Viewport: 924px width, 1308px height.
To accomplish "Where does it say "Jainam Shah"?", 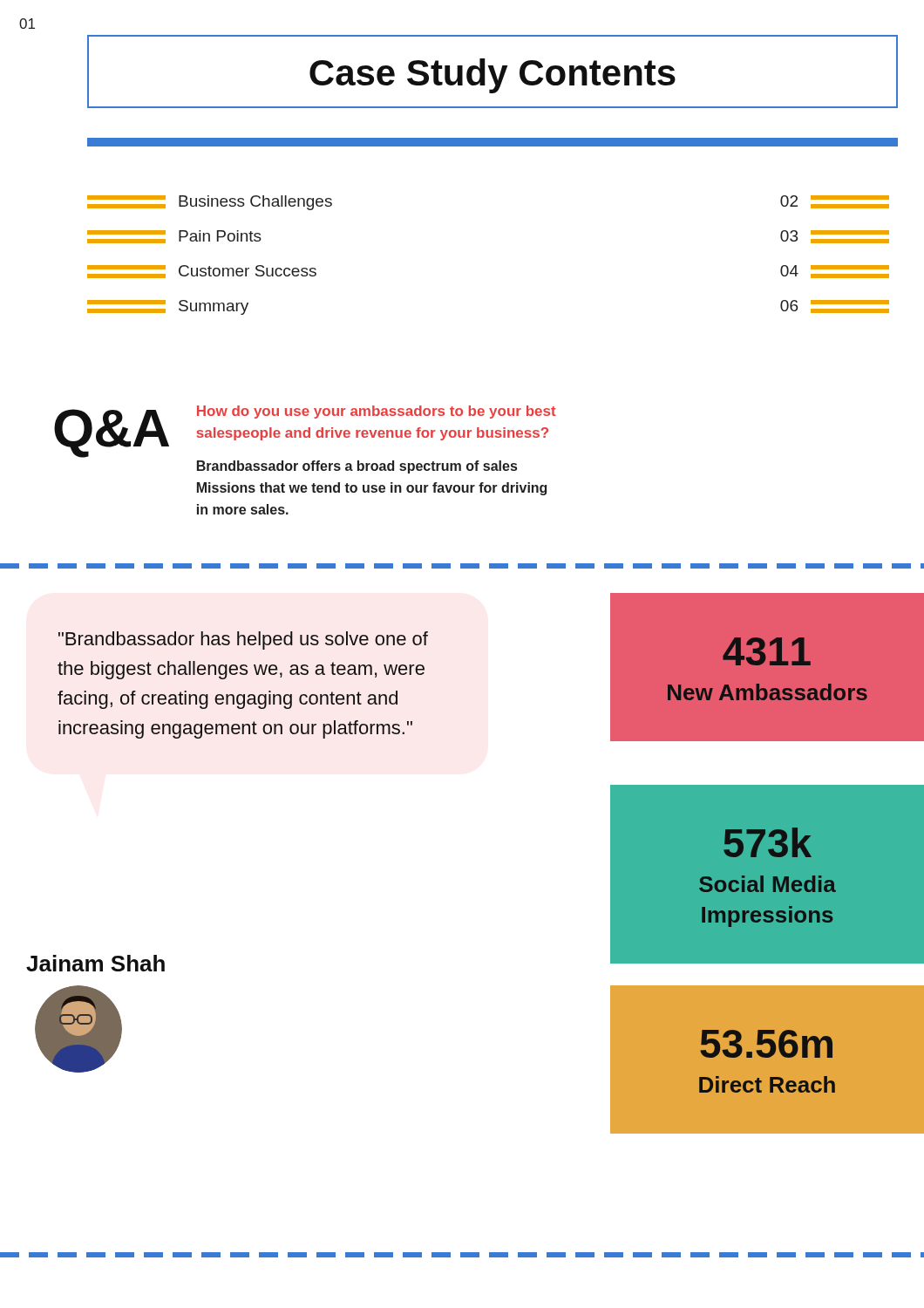I will tap(96, 964).
